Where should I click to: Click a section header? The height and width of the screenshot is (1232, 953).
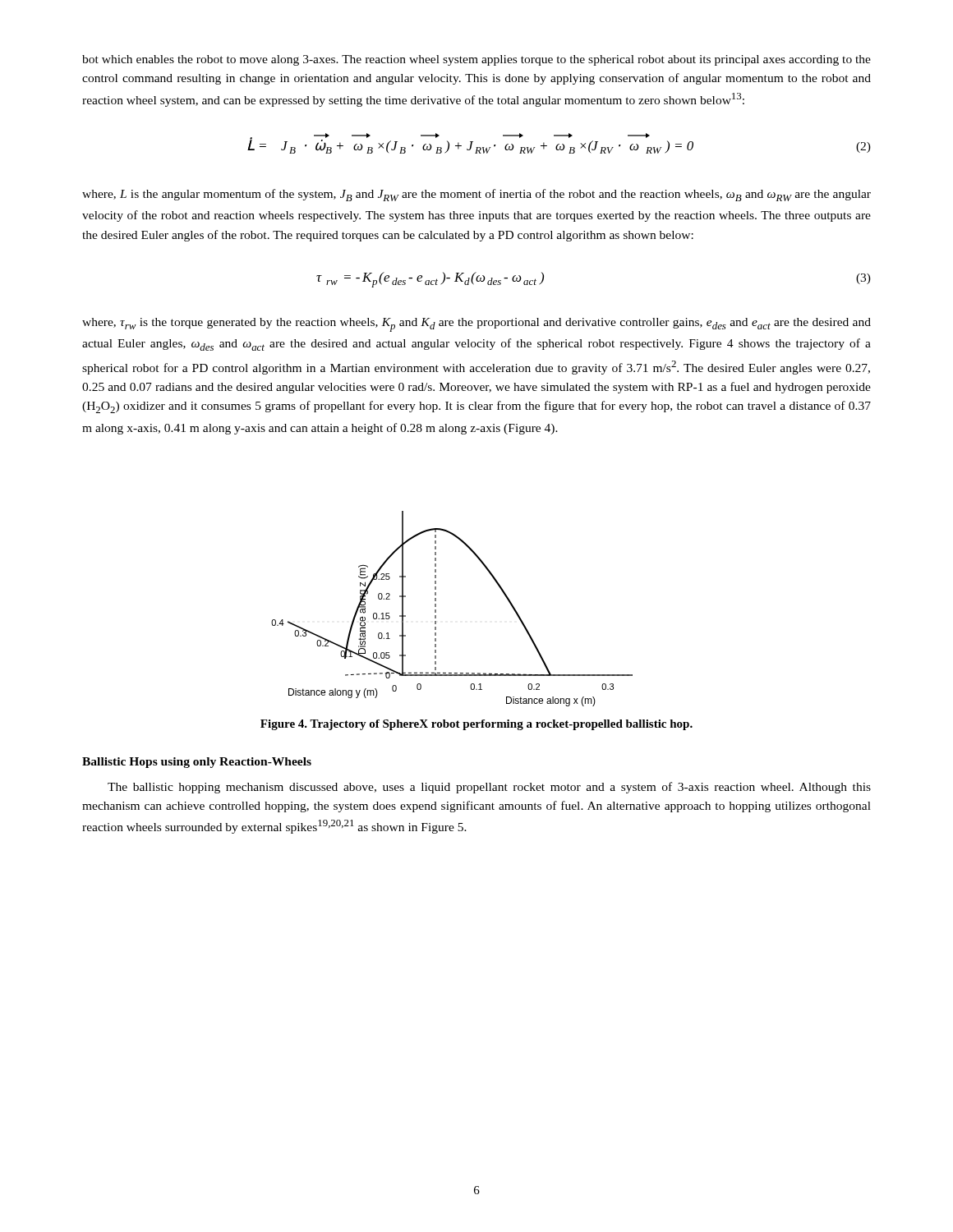click(x=197, y=761)
